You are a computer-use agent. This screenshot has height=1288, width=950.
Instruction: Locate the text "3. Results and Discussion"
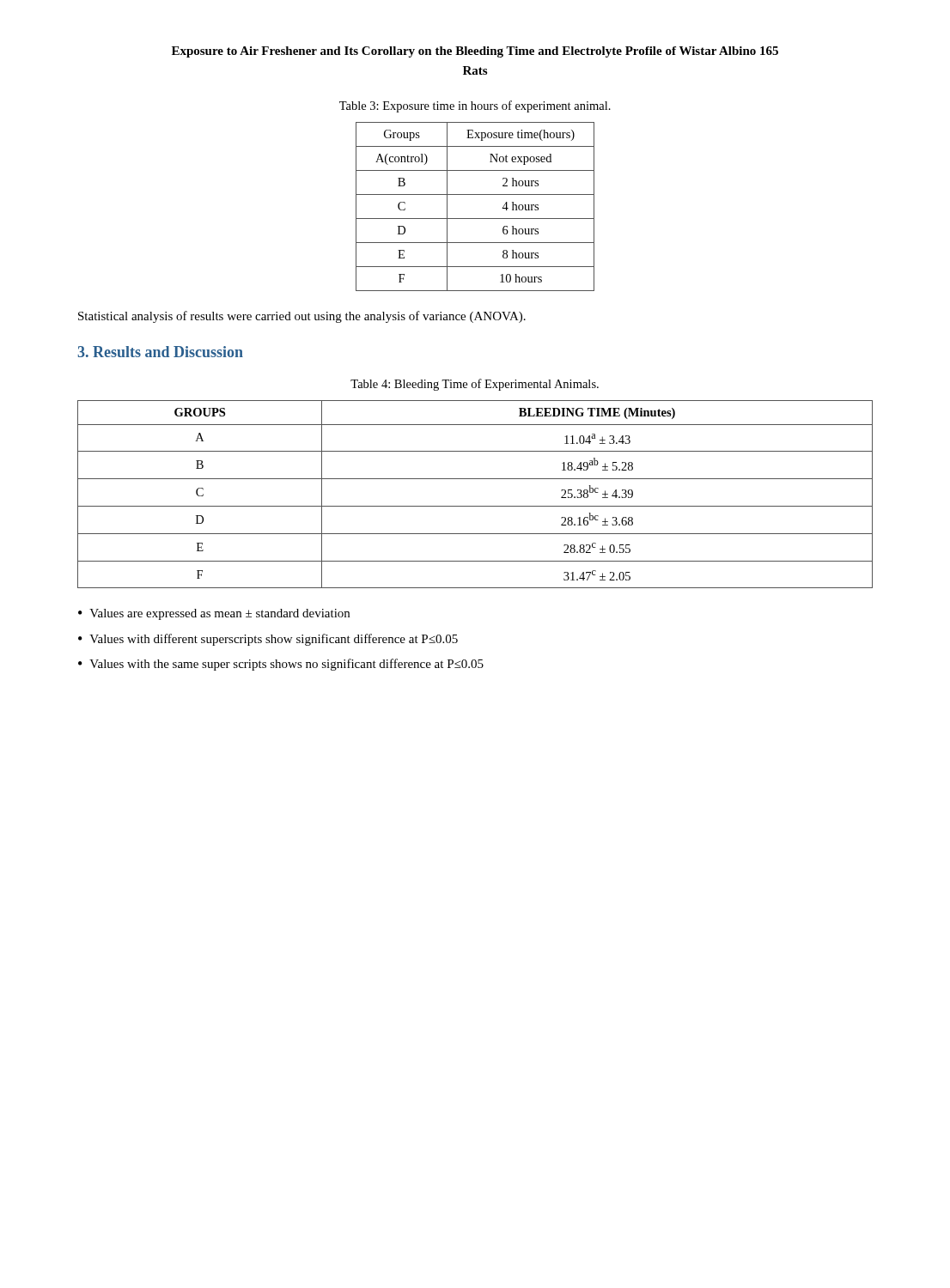(160, 352)
